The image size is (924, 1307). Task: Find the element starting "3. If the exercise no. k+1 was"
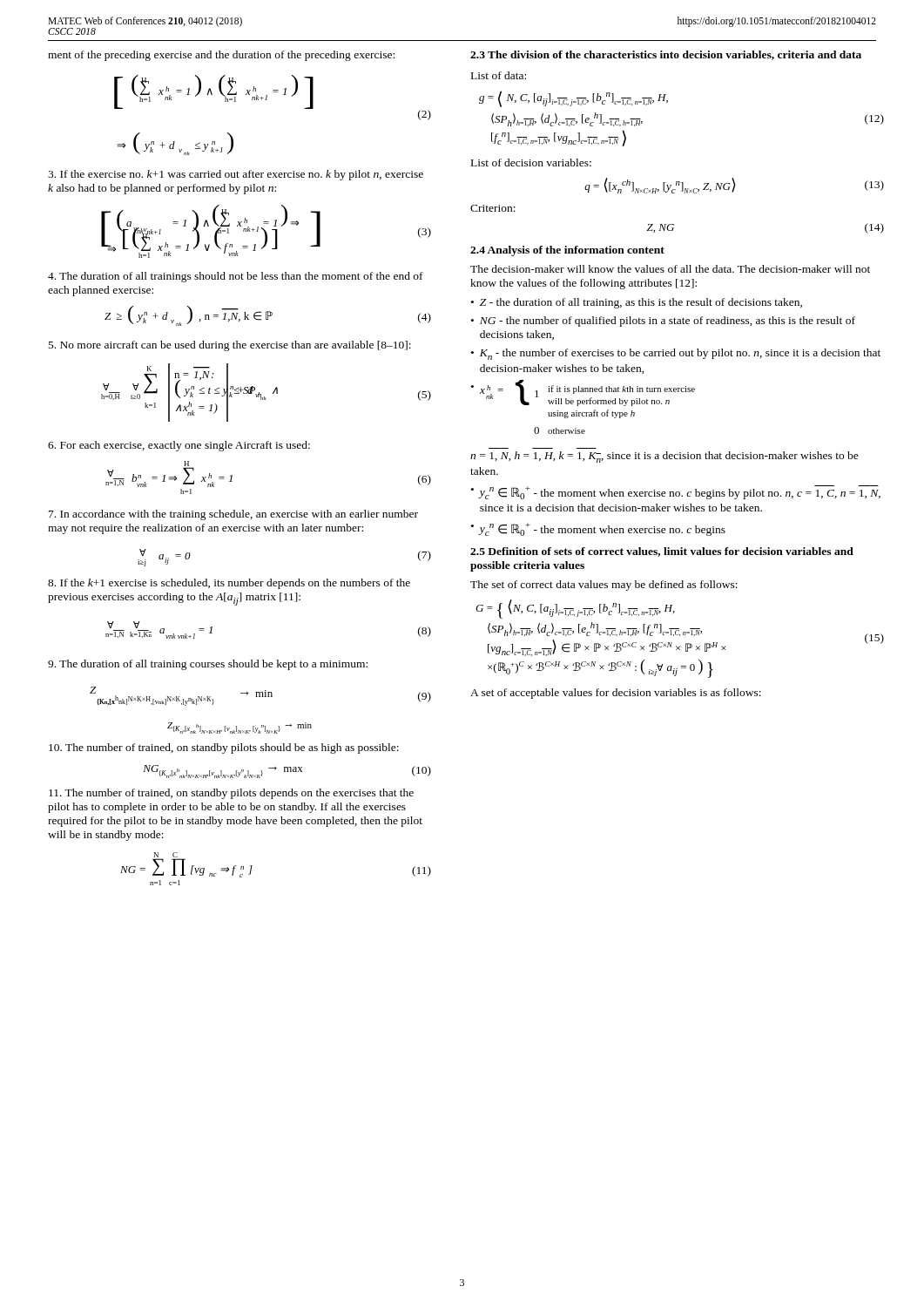pyautogui.click(x=236, y=181)
